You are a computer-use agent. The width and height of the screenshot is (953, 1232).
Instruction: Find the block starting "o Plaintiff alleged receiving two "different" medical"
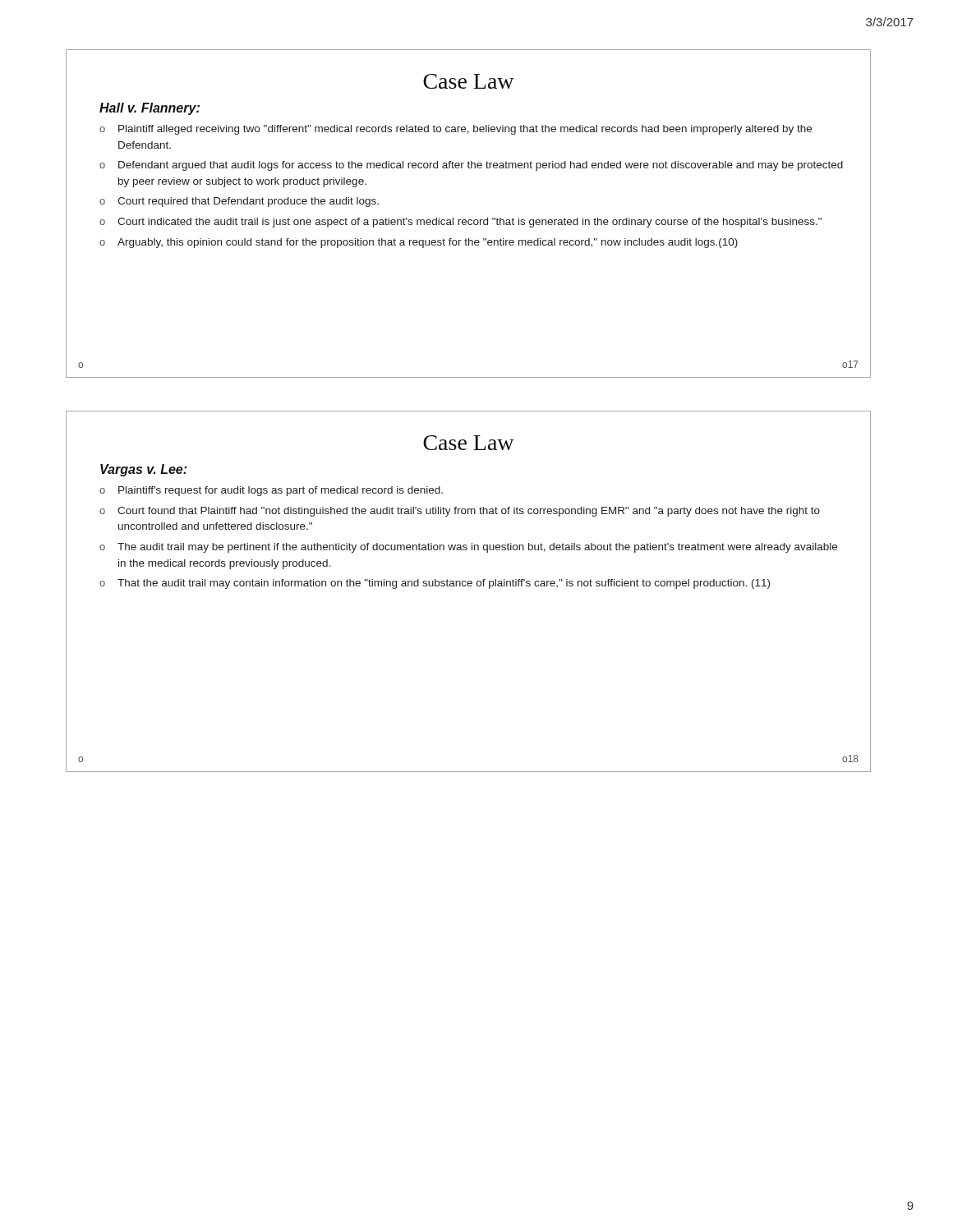tap(485, 137)
